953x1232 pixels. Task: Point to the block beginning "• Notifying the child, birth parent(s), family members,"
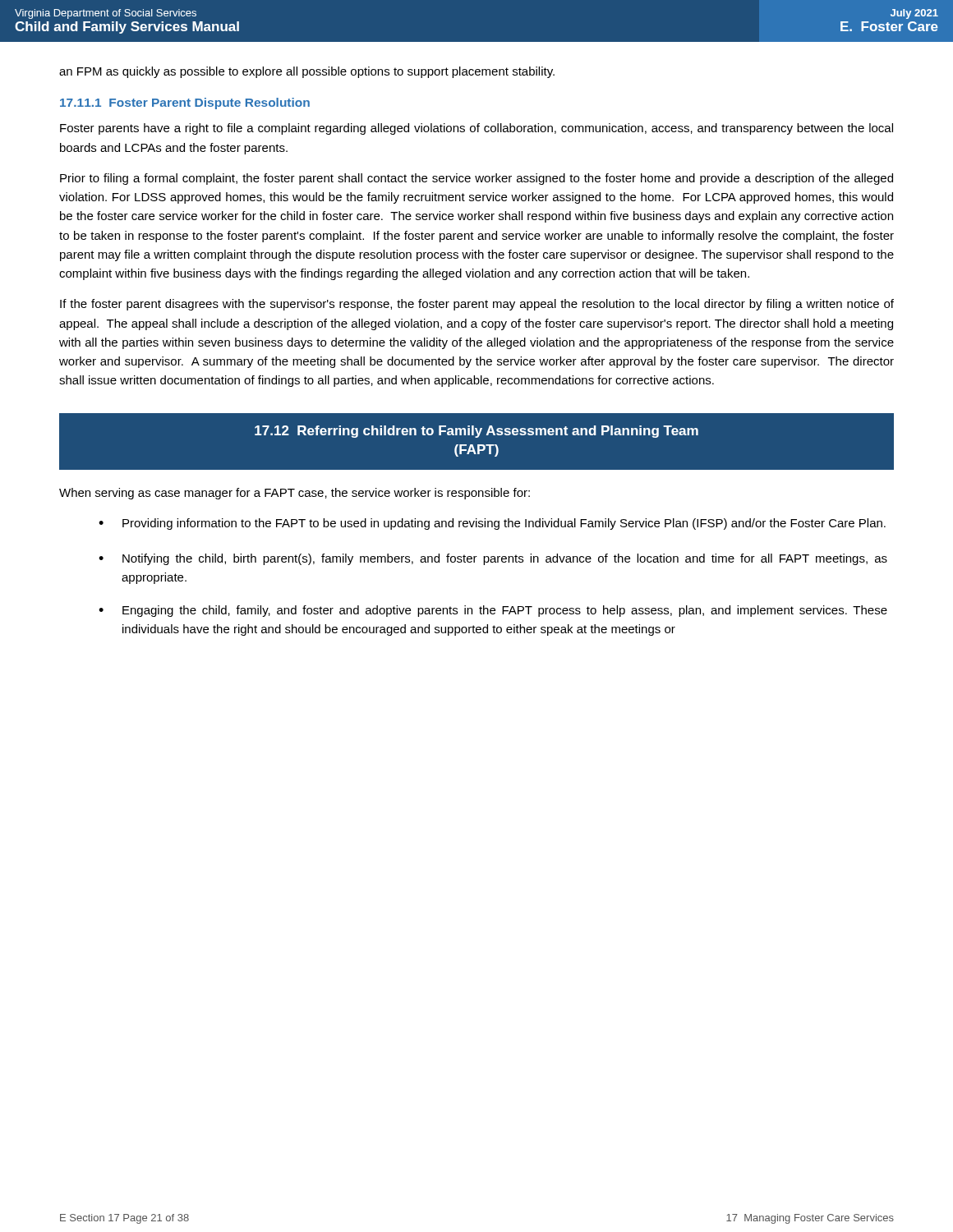tap(493, 568)
